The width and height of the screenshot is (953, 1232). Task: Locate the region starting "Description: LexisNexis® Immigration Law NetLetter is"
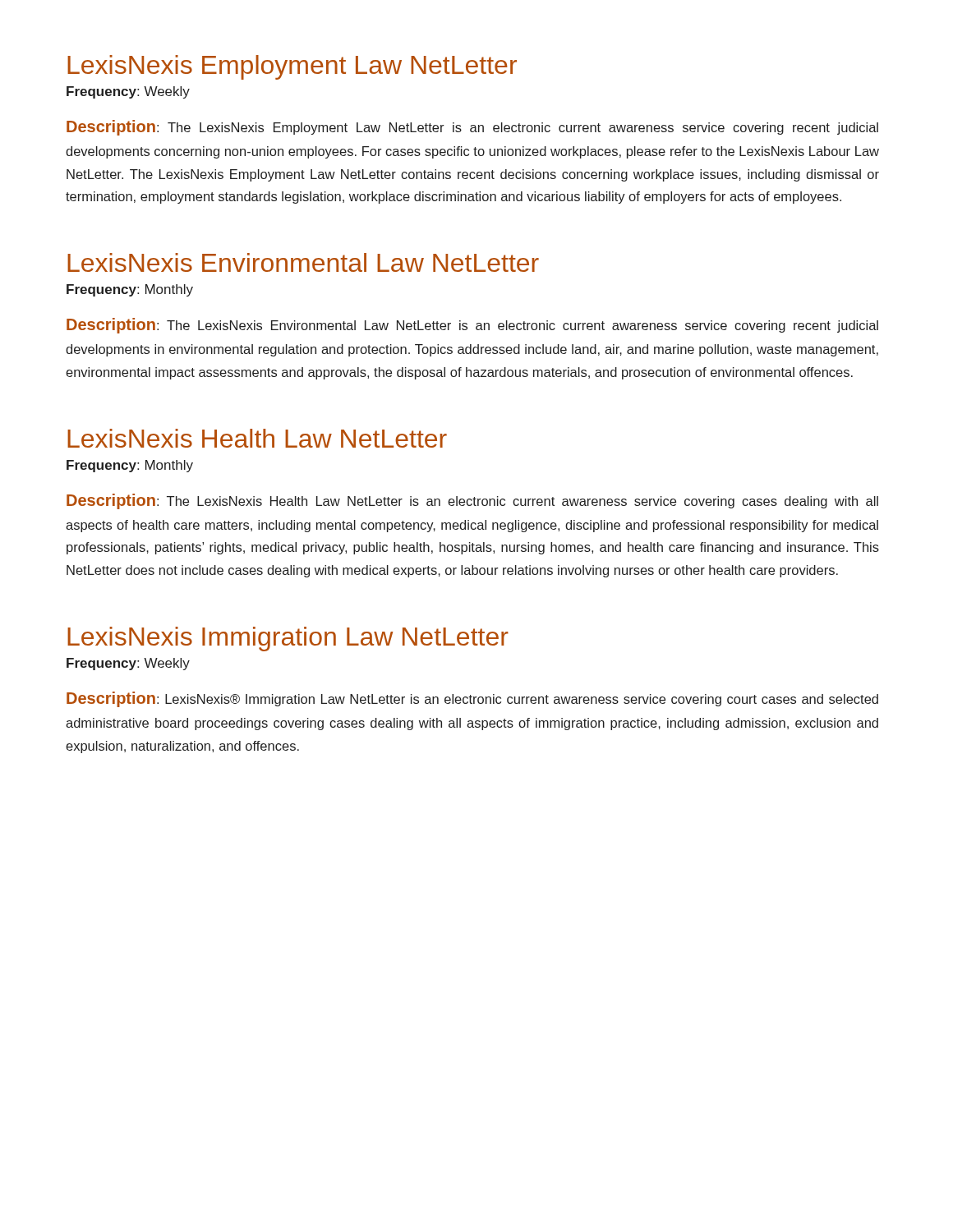pos(472,721)
